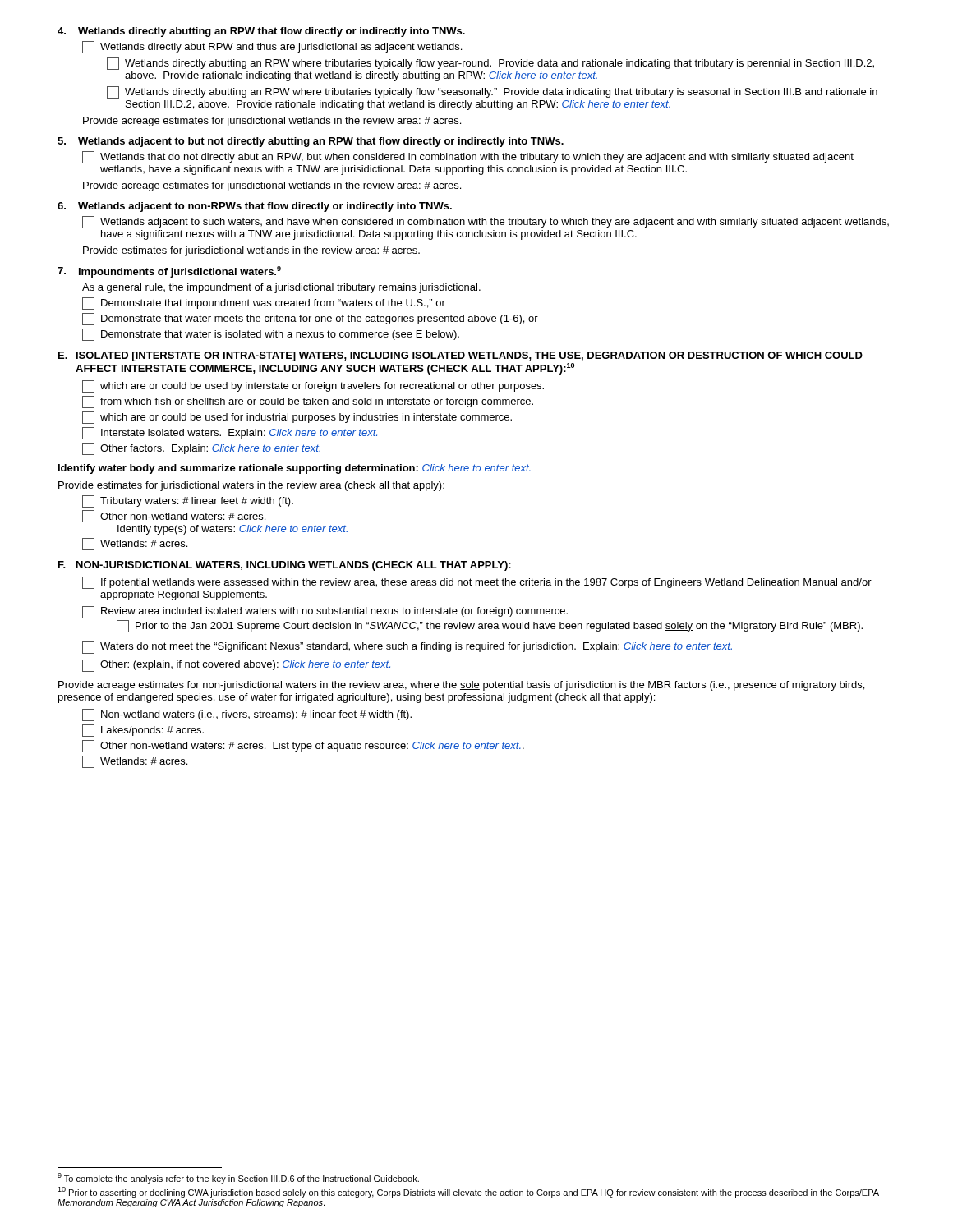Click on the text block that reads "As a general"
Screen dimensions: 1232x953
(282, 287)
